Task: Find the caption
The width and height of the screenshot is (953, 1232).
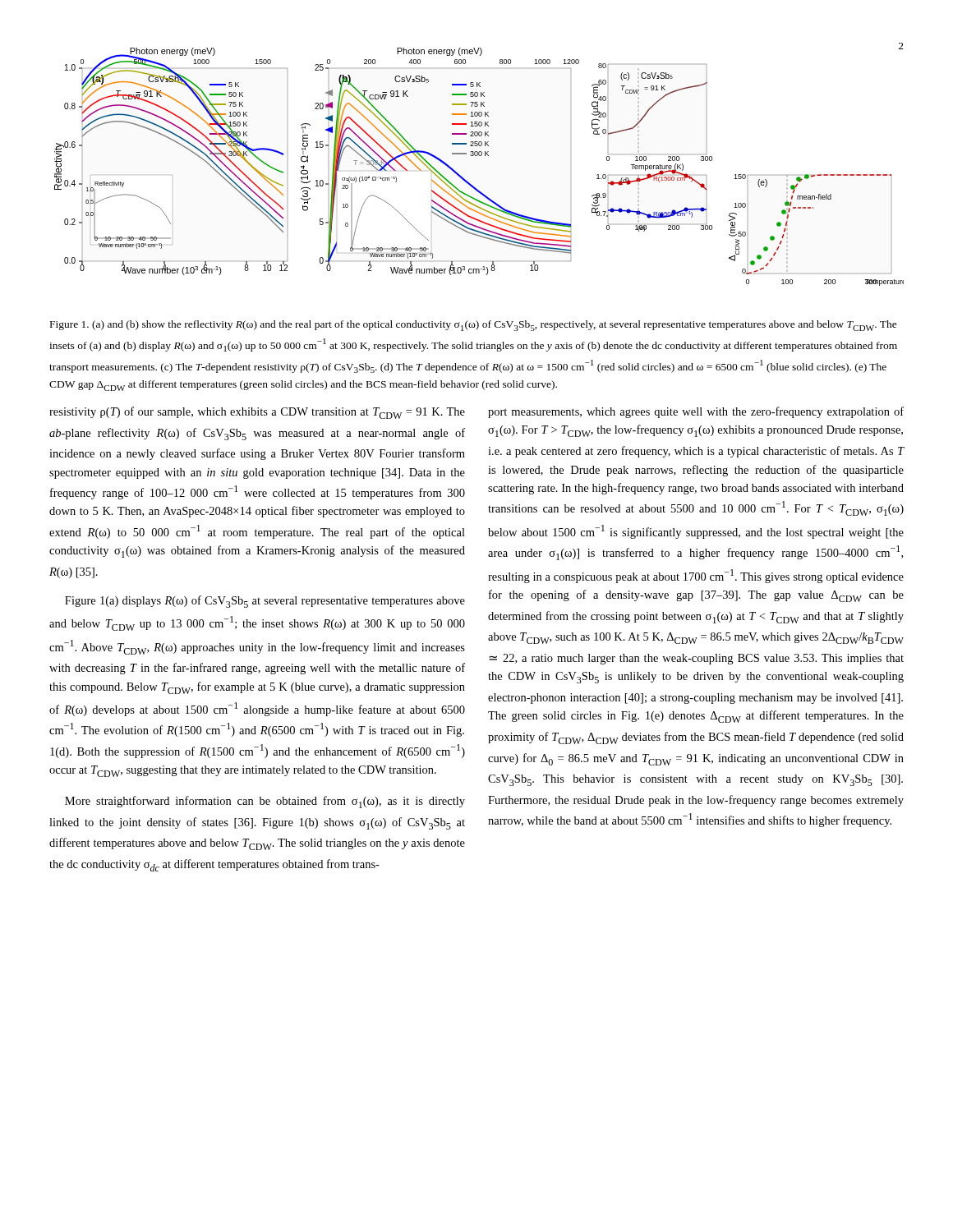Action: (473, 355)
